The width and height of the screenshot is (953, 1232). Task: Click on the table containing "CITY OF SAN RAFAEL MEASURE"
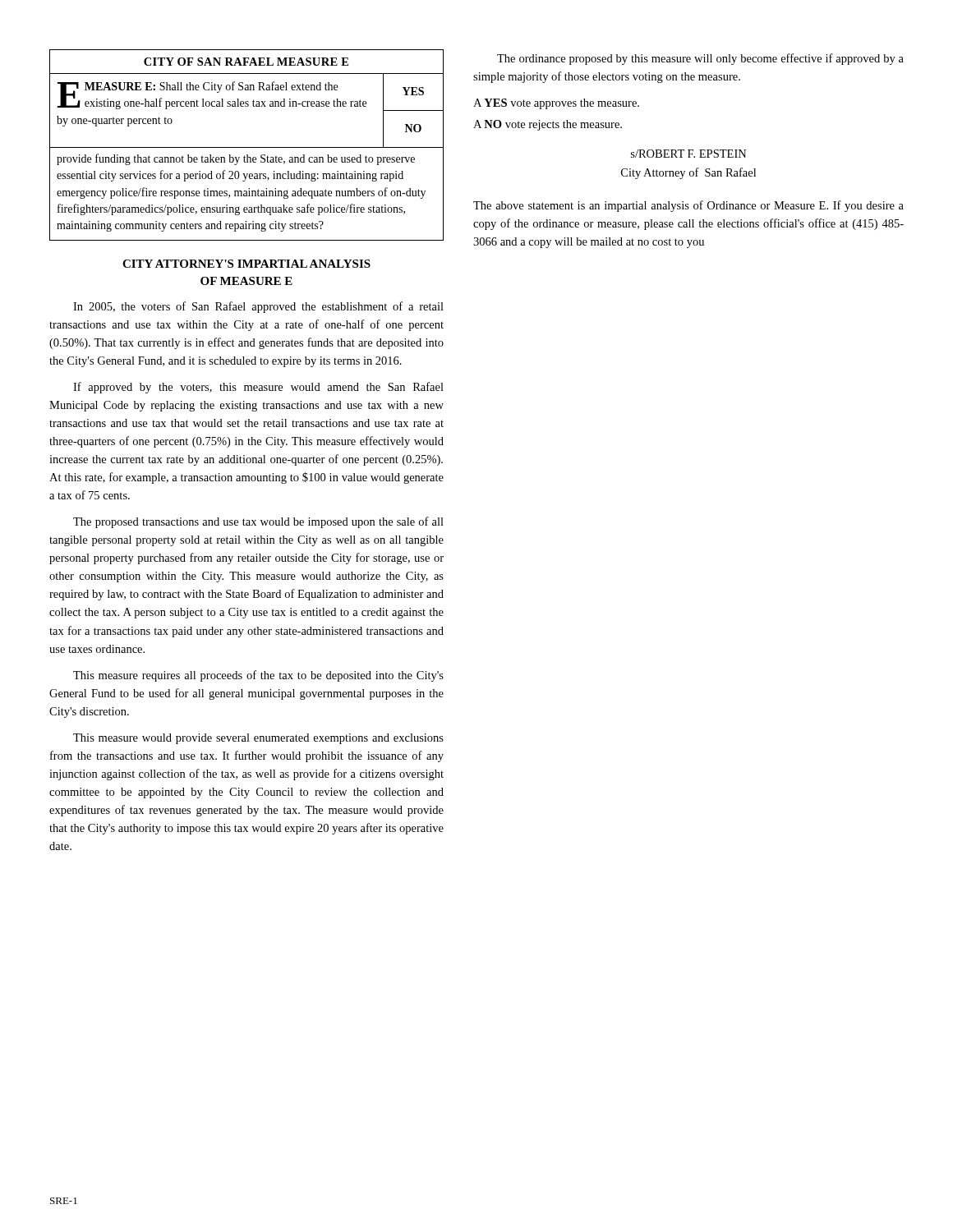[x=246, y=145]
